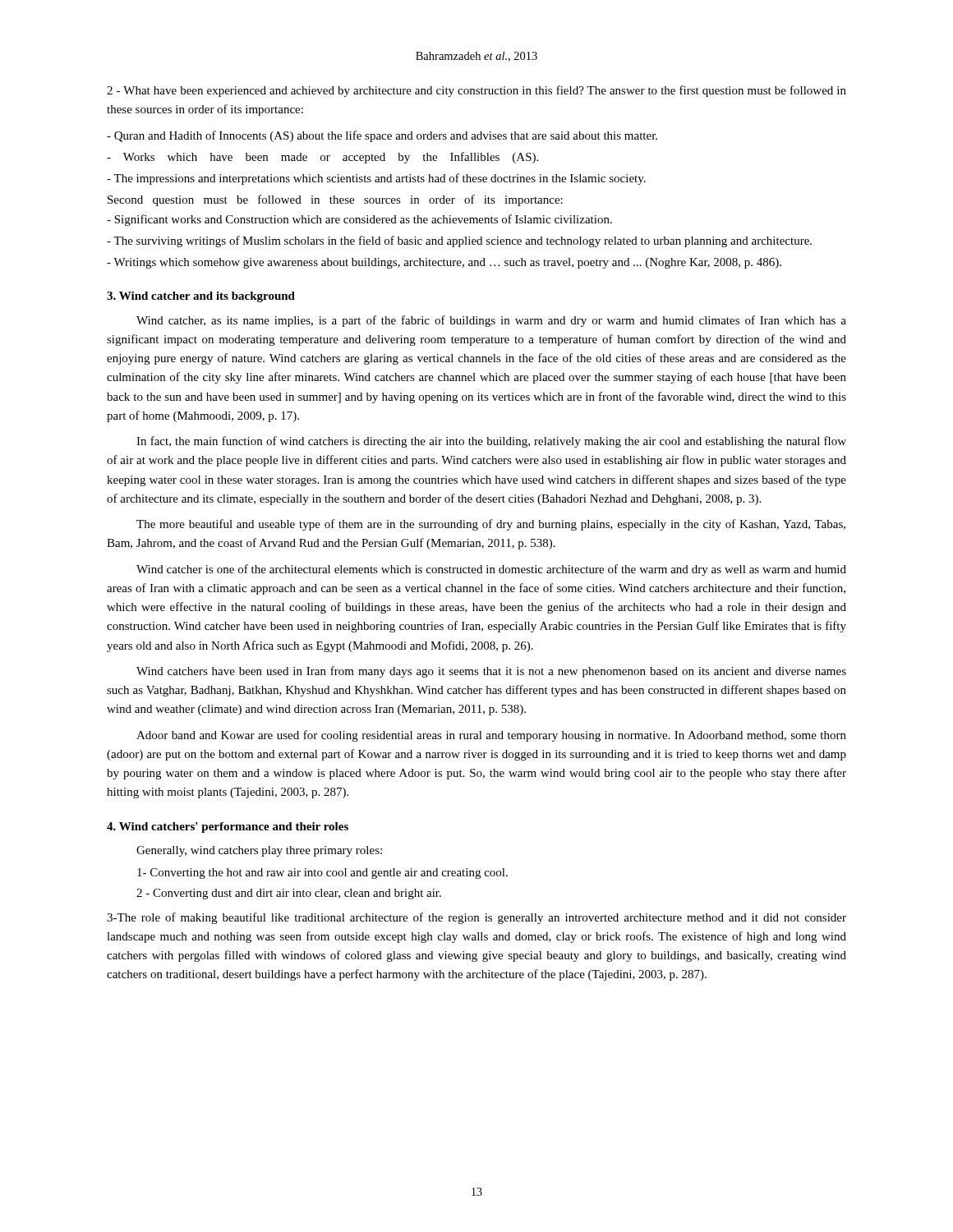Where is the passage that starts "1- Converting the hot"?

point(322,872)
